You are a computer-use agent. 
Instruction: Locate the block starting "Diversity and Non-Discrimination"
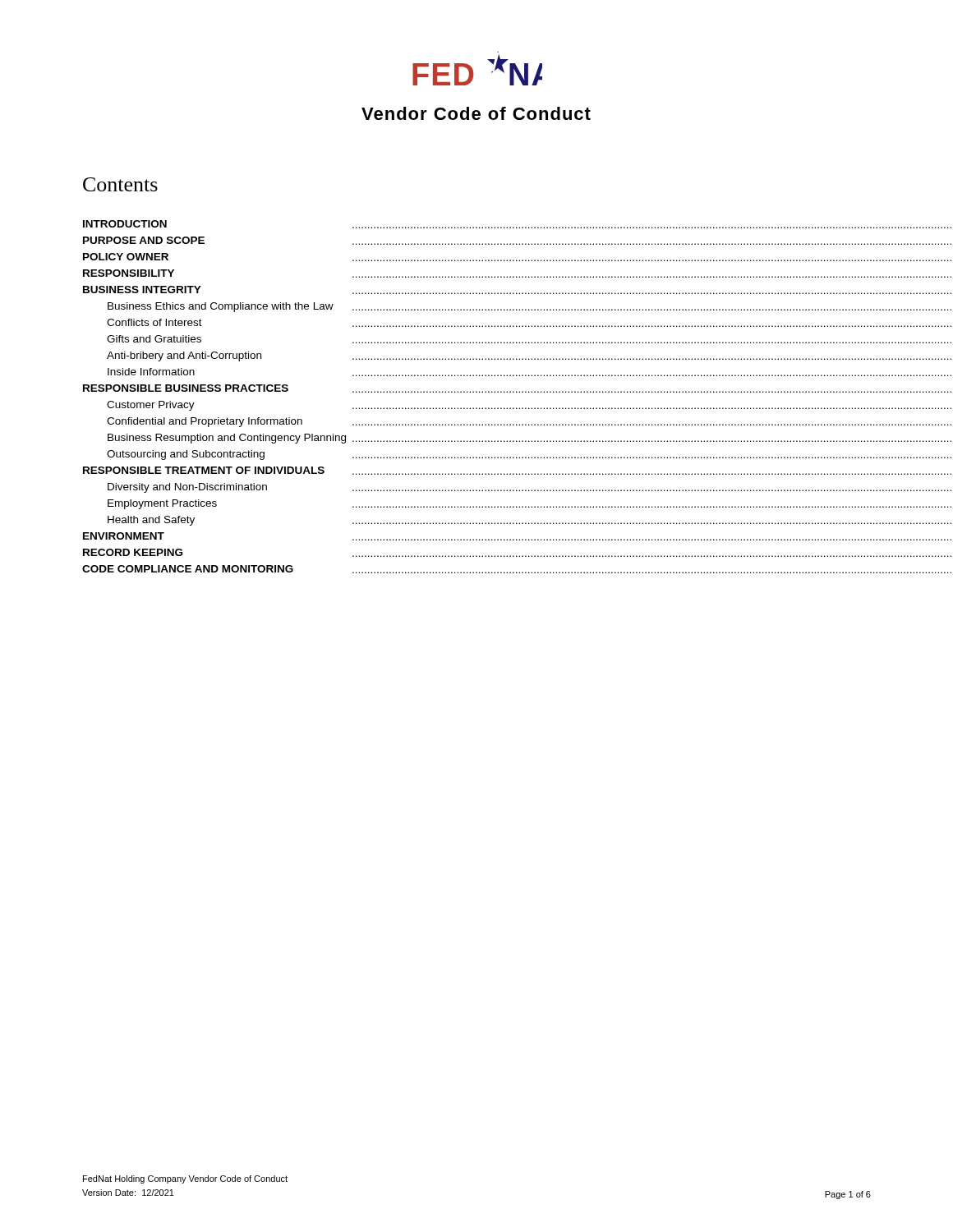click(x=518, y=486)
